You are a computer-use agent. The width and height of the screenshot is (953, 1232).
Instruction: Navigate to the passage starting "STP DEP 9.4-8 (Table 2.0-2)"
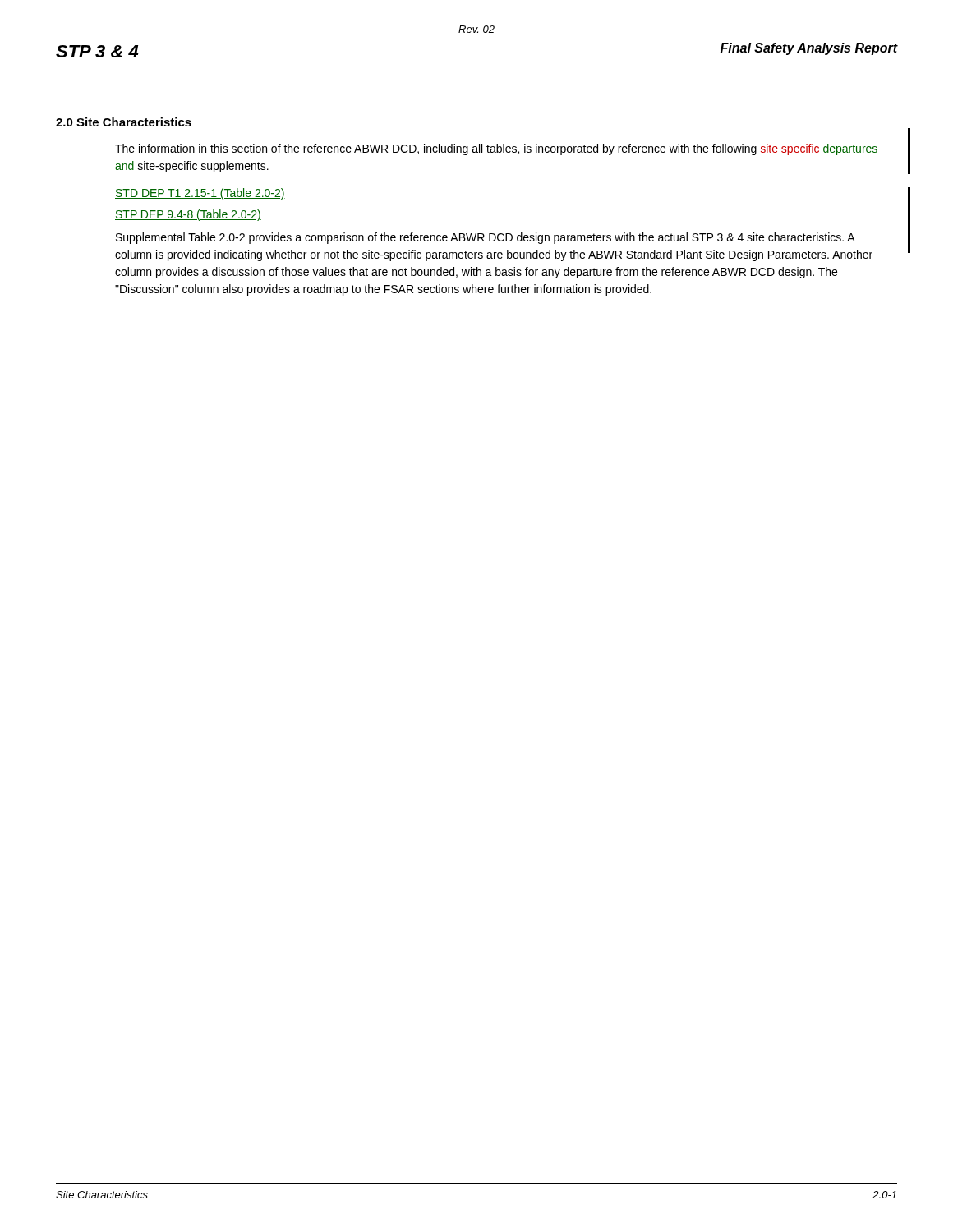click(188, 215)
